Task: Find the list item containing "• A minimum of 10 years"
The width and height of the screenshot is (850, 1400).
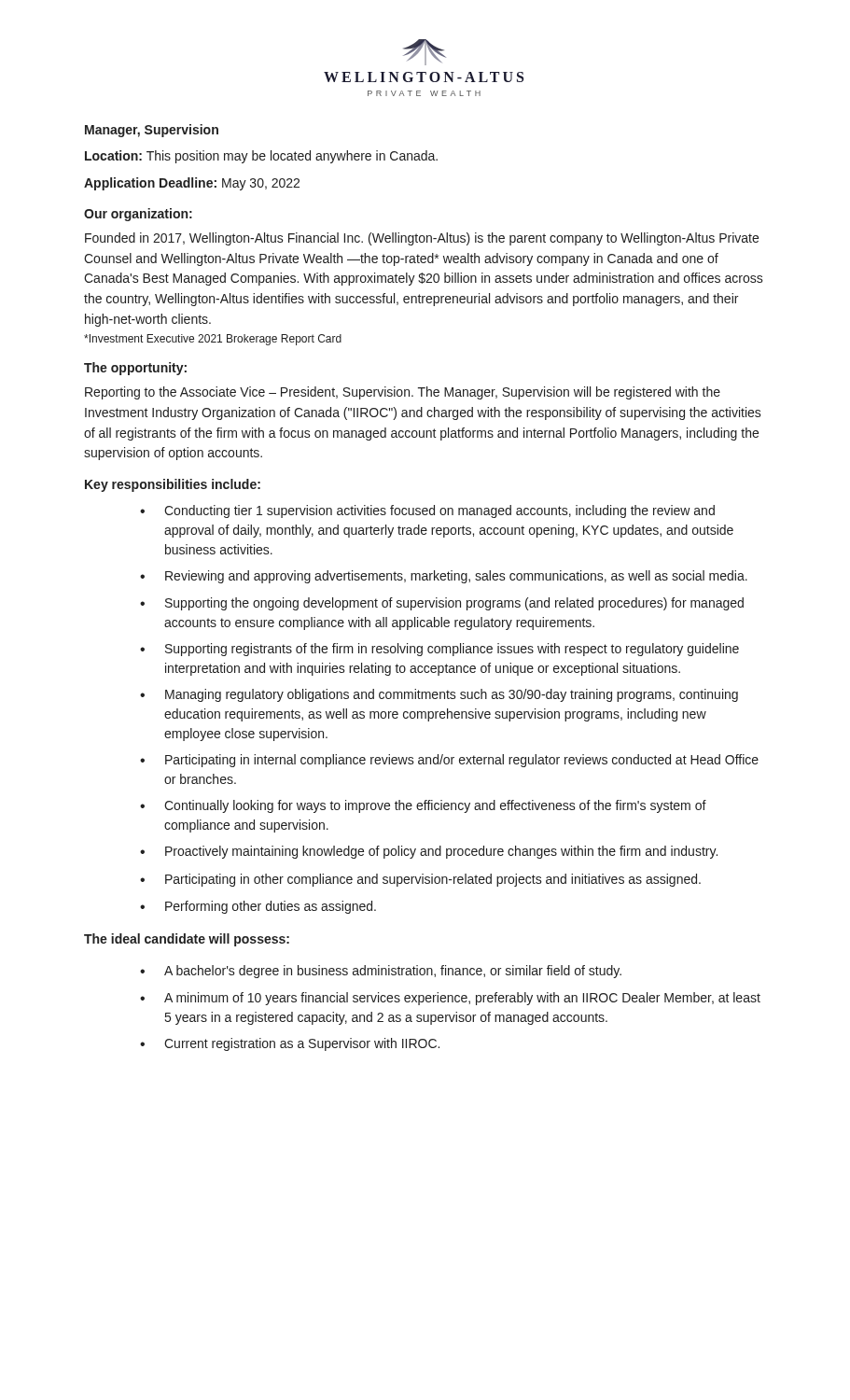Action: coord(453,1008)
